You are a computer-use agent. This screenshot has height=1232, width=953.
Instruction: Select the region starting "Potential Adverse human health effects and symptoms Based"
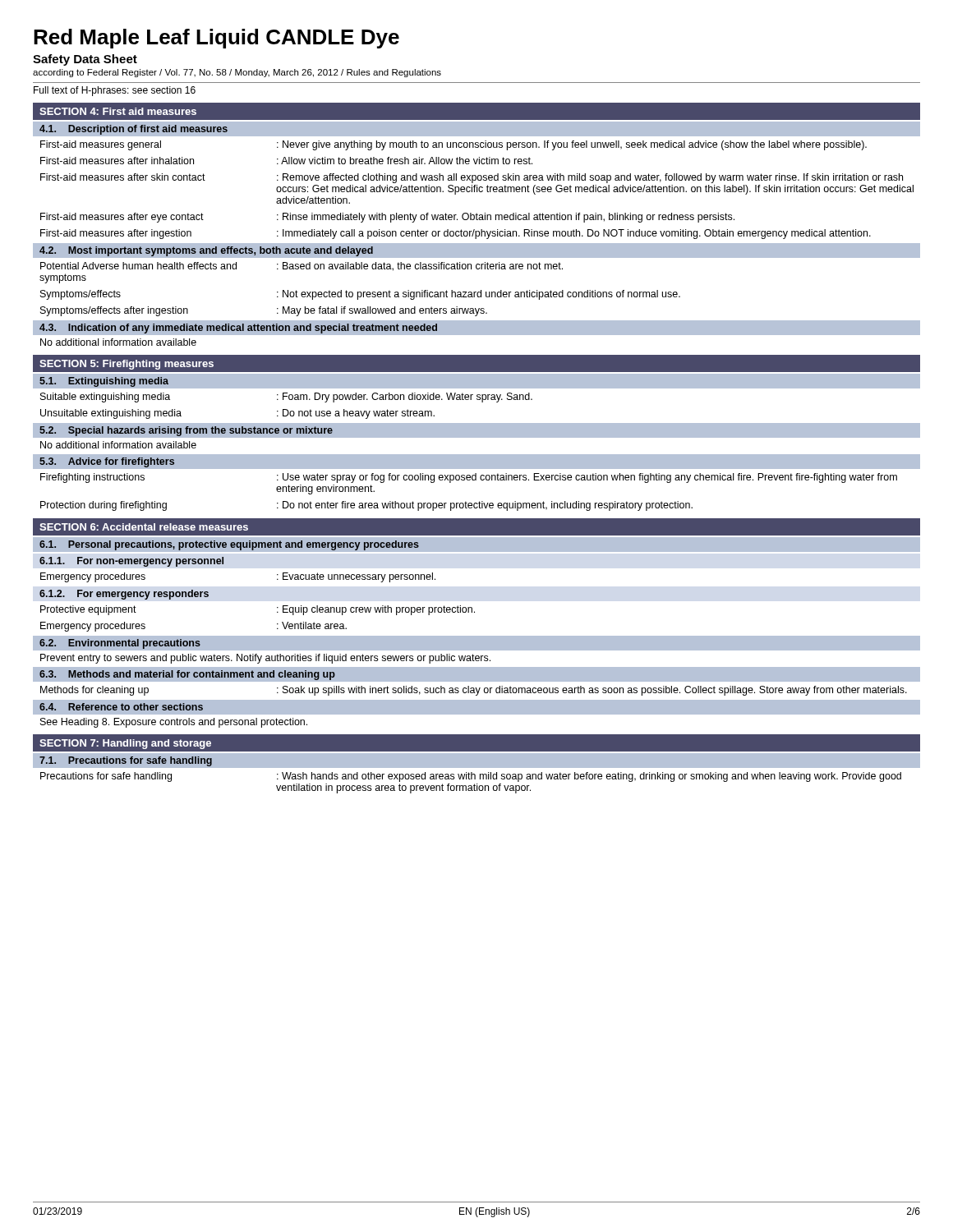(476, 272)
